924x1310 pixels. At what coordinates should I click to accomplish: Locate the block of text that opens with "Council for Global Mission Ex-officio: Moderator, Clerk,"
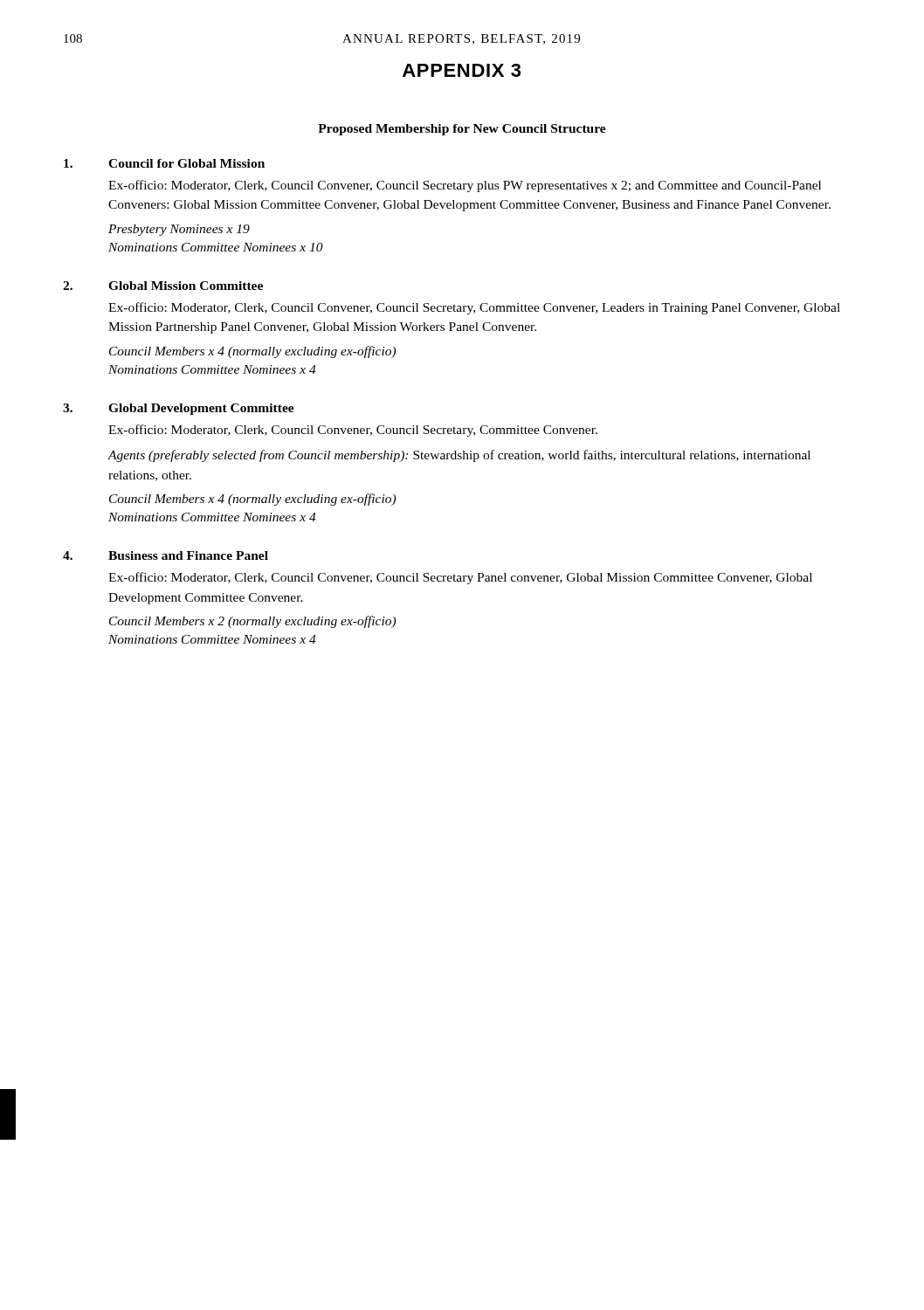coord(462,205)
